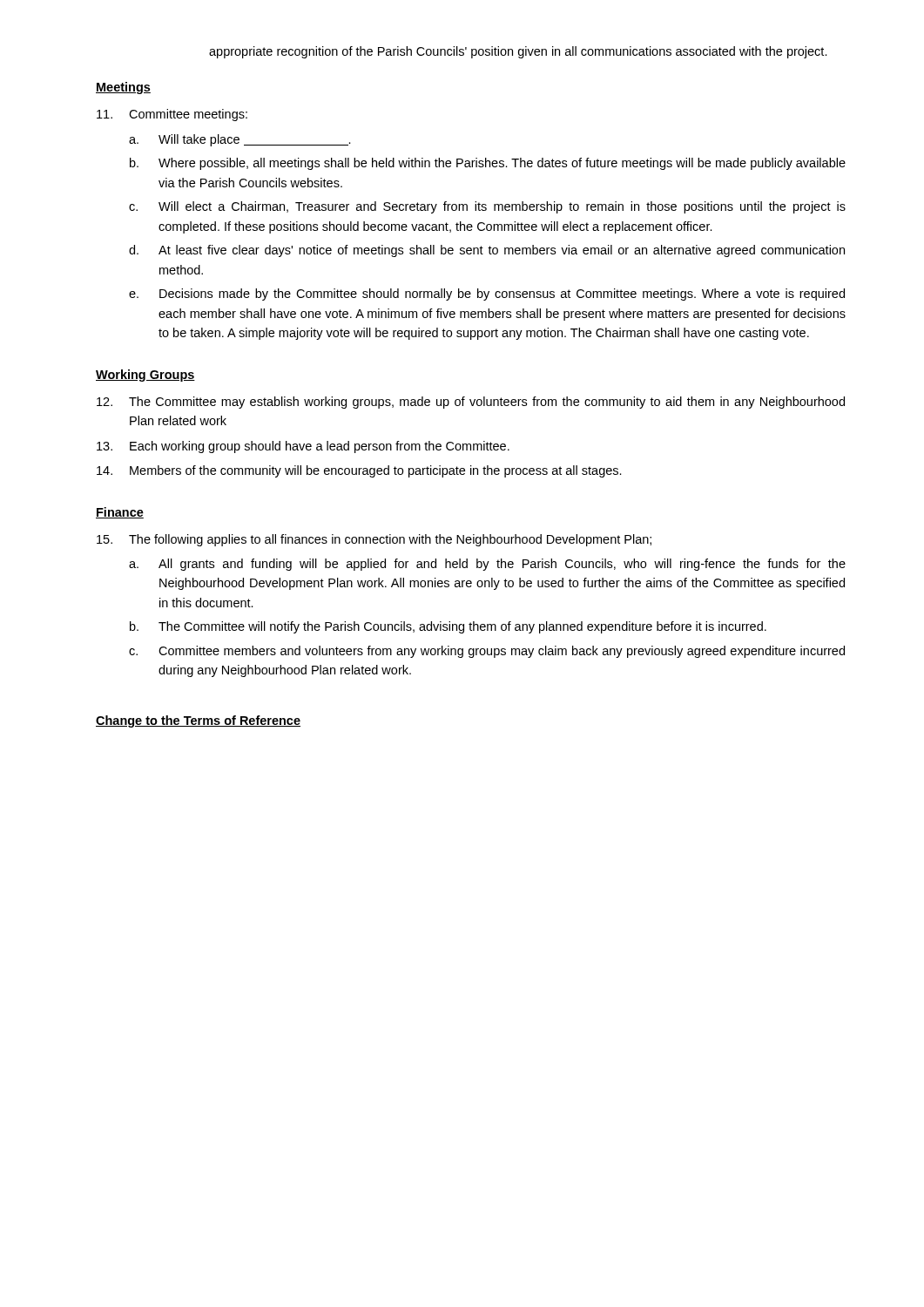Find the list item with the text "c. Will elect a"

click(487, 217)
